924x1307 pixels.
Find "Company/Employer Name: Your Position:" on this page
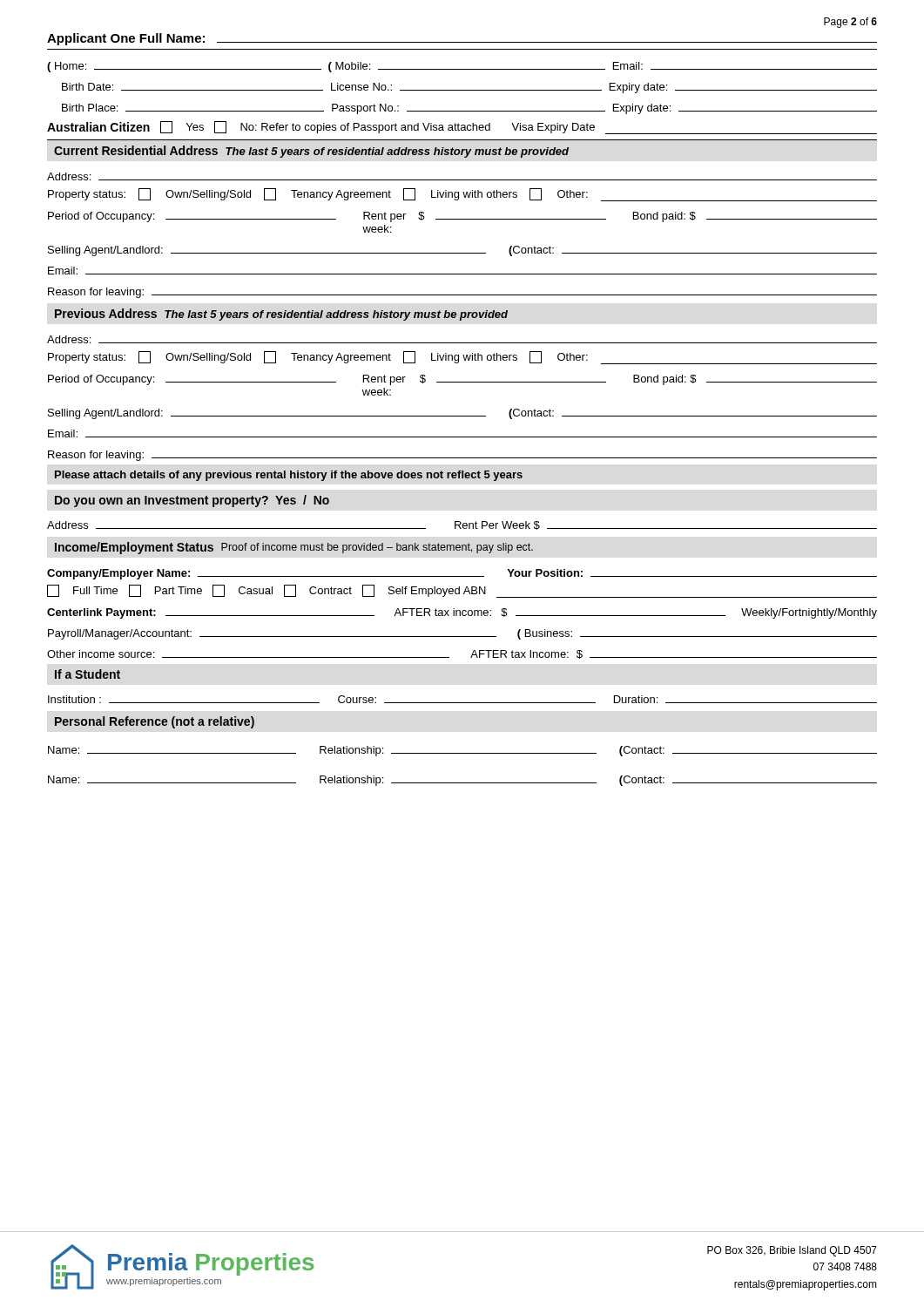pyautogui.click(x=462, y=571)
